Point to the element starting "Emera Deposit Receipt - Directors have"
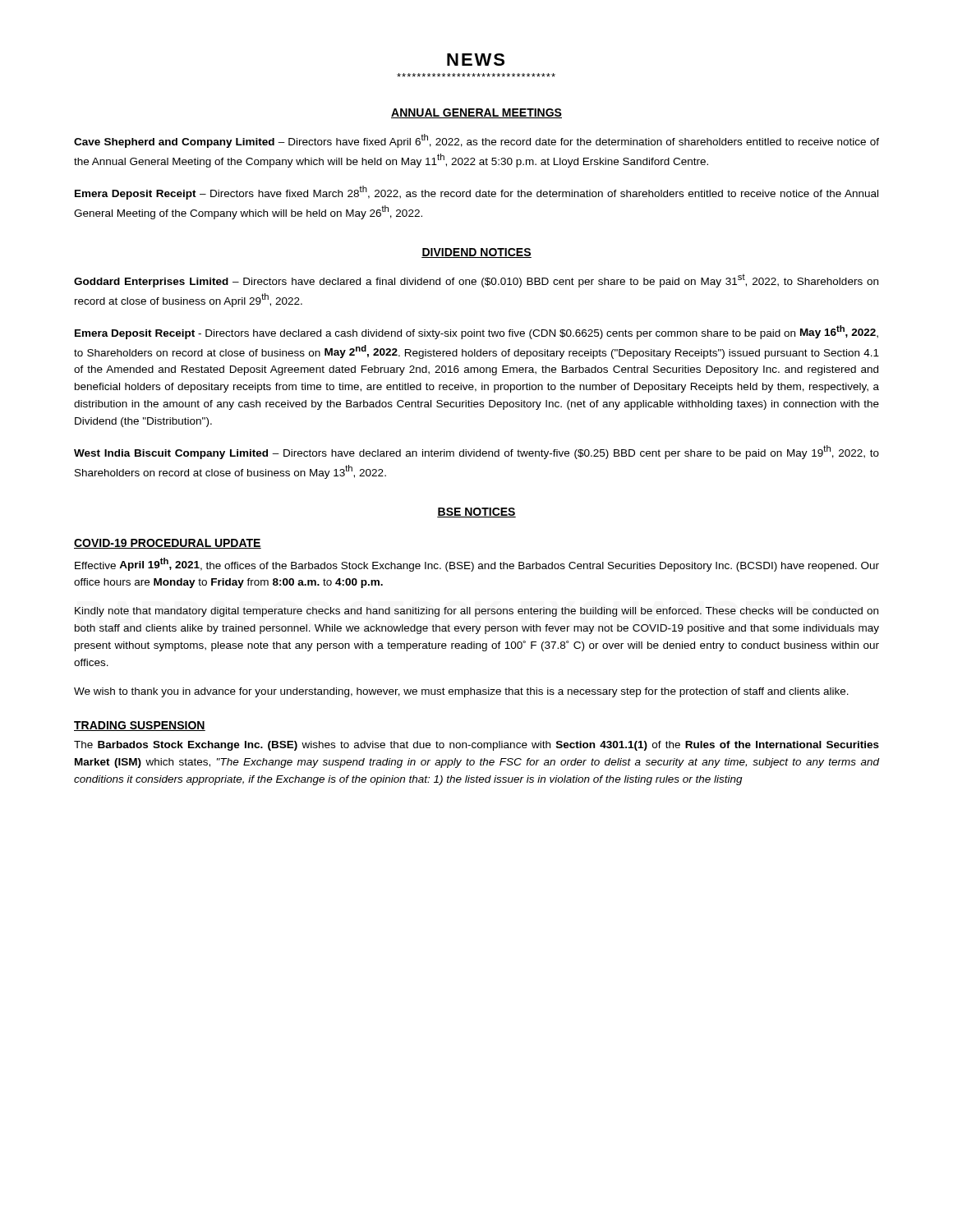The image size is (953, 1232). point(476,375)
